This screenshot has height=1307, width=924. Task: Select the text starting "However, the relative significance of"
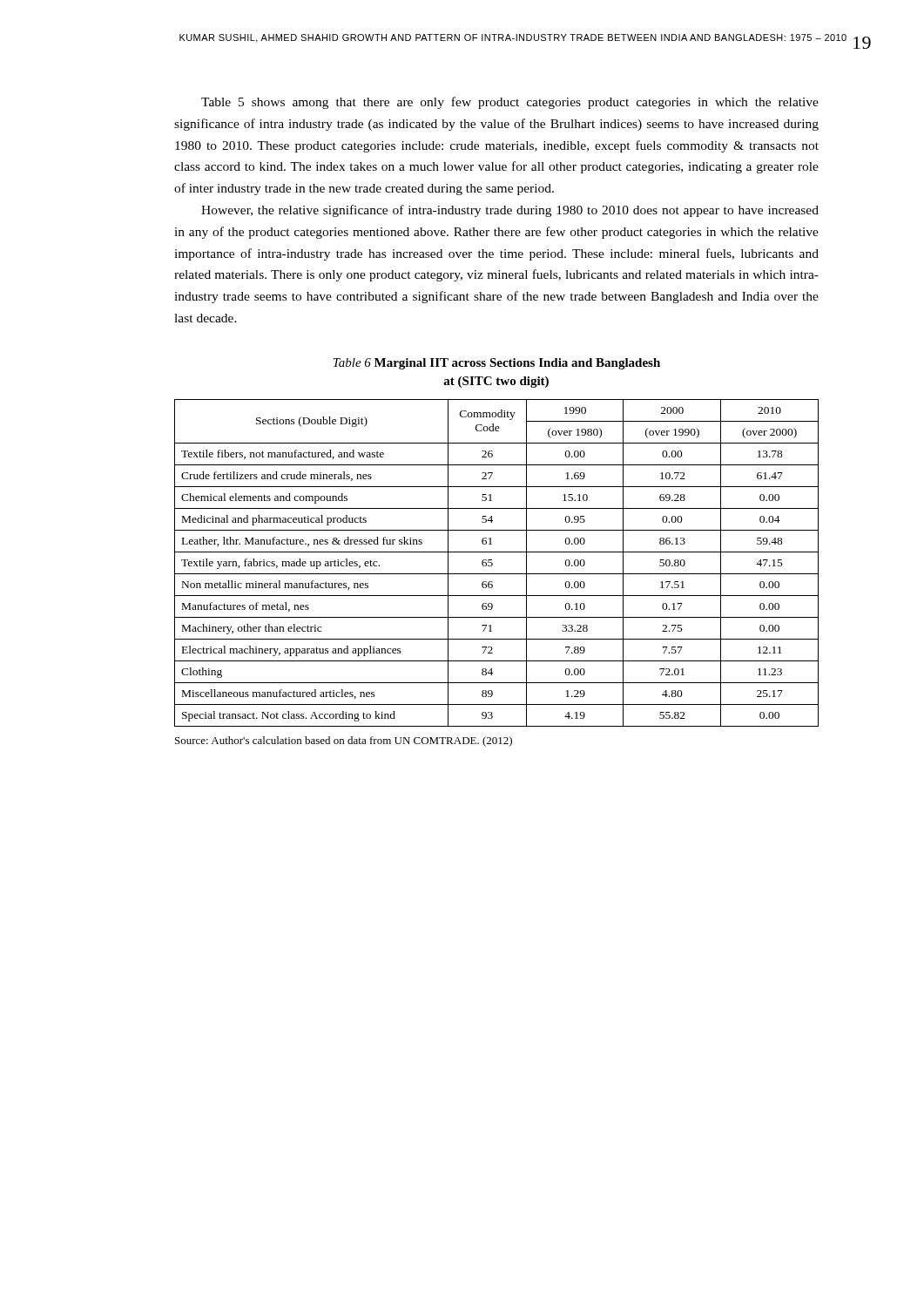tap(496, 264)
